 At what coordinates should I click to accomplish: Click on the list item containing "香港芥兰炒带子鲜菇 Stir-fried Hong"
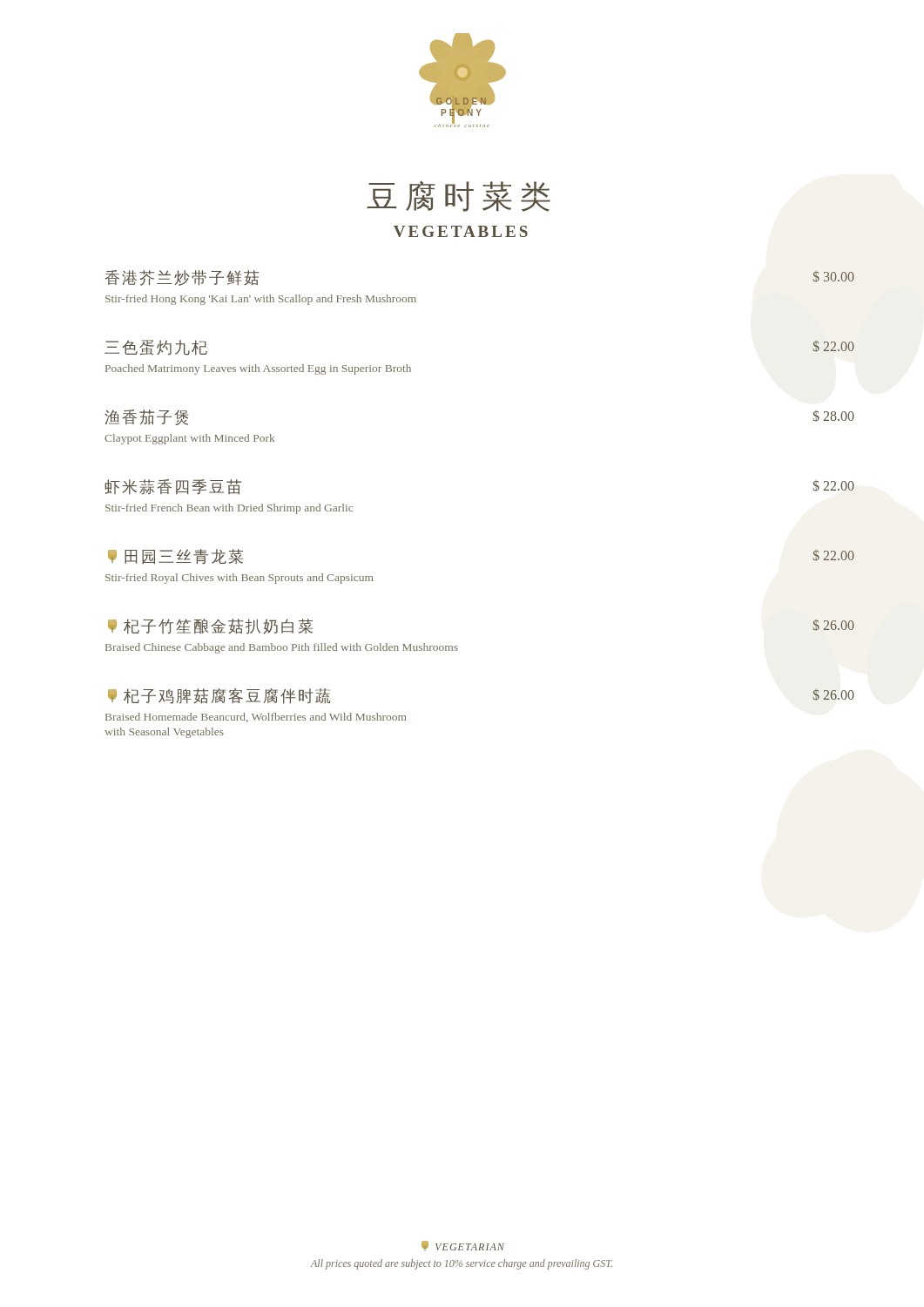pyautogui.click(x=182, y=278)
